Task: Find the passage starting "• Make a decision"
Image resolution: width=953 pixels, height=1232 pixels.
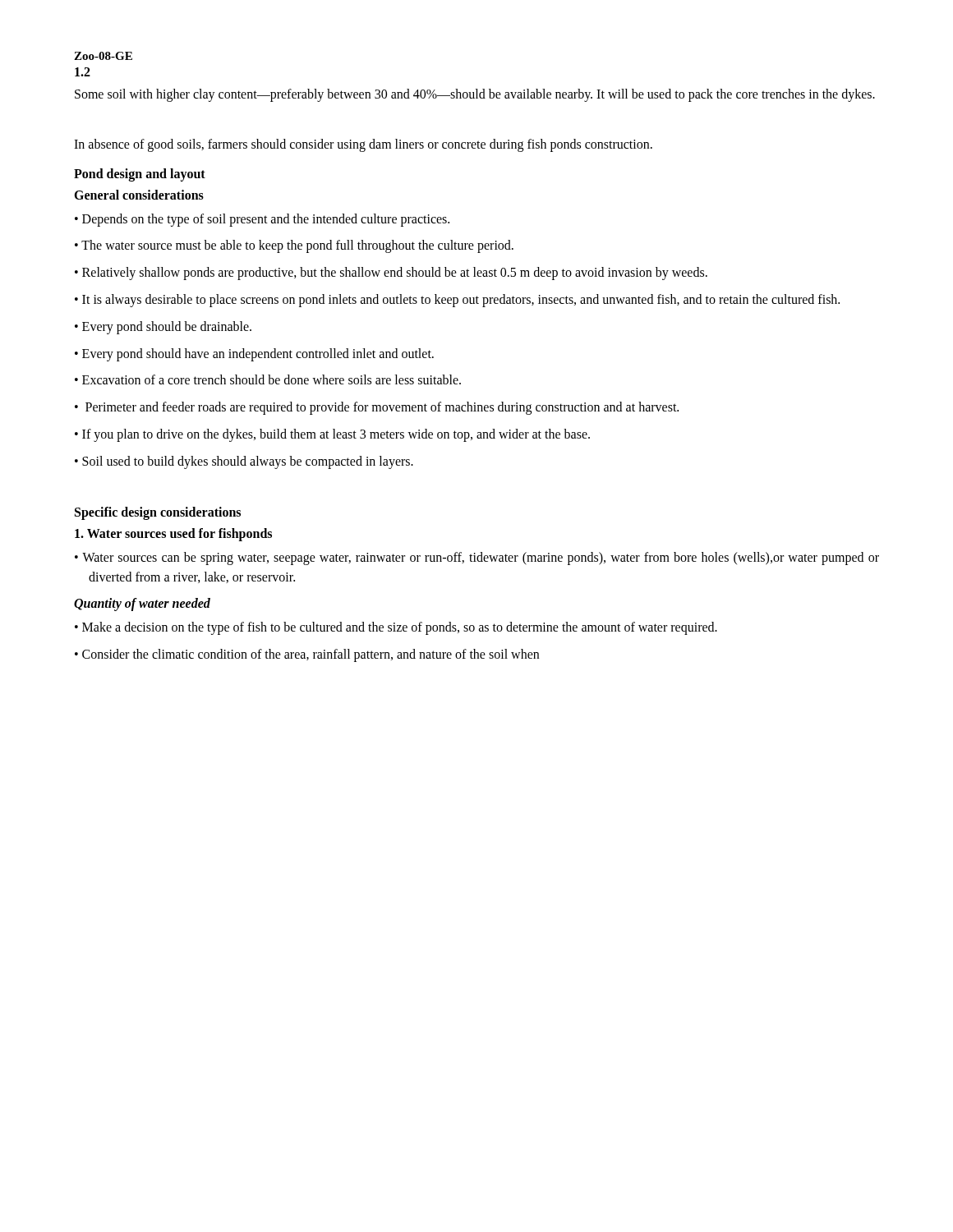Action: [396, 627]
